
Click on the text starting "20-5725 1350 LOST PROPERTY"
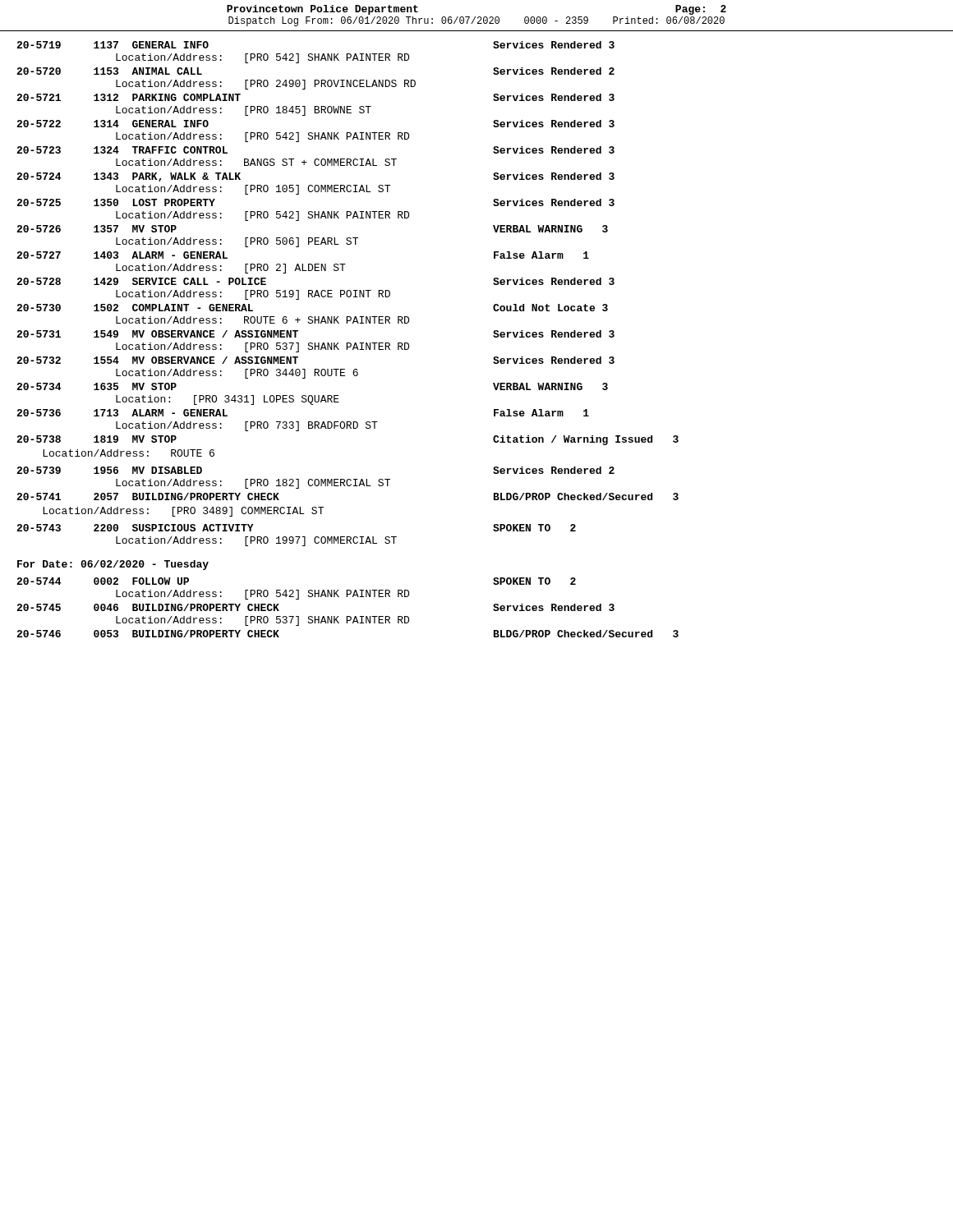(x=315, y=210)
